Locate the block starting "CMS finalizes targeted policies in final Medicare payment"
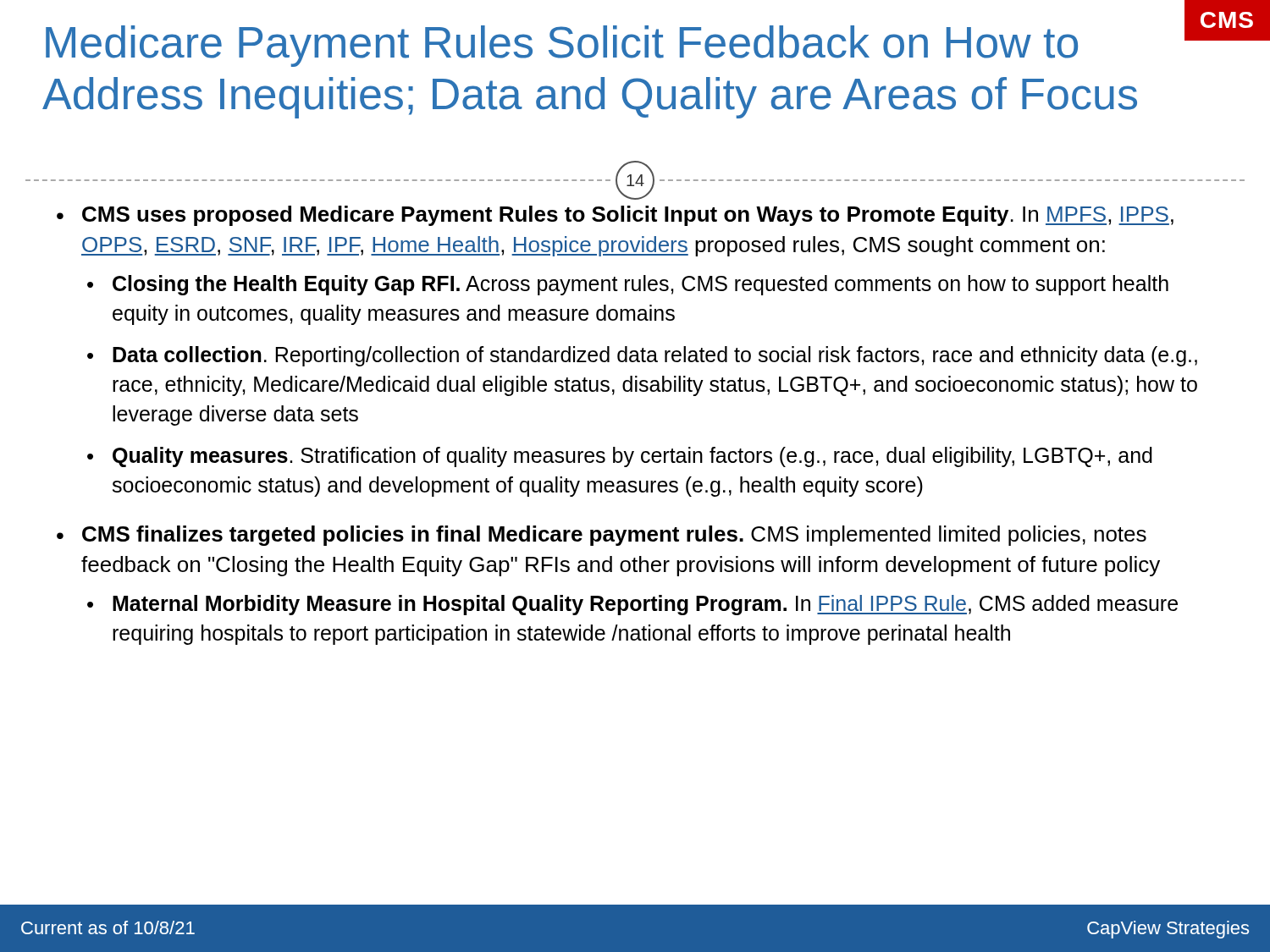Screen dimensions: 952x1270 click(x=614, y=536)
